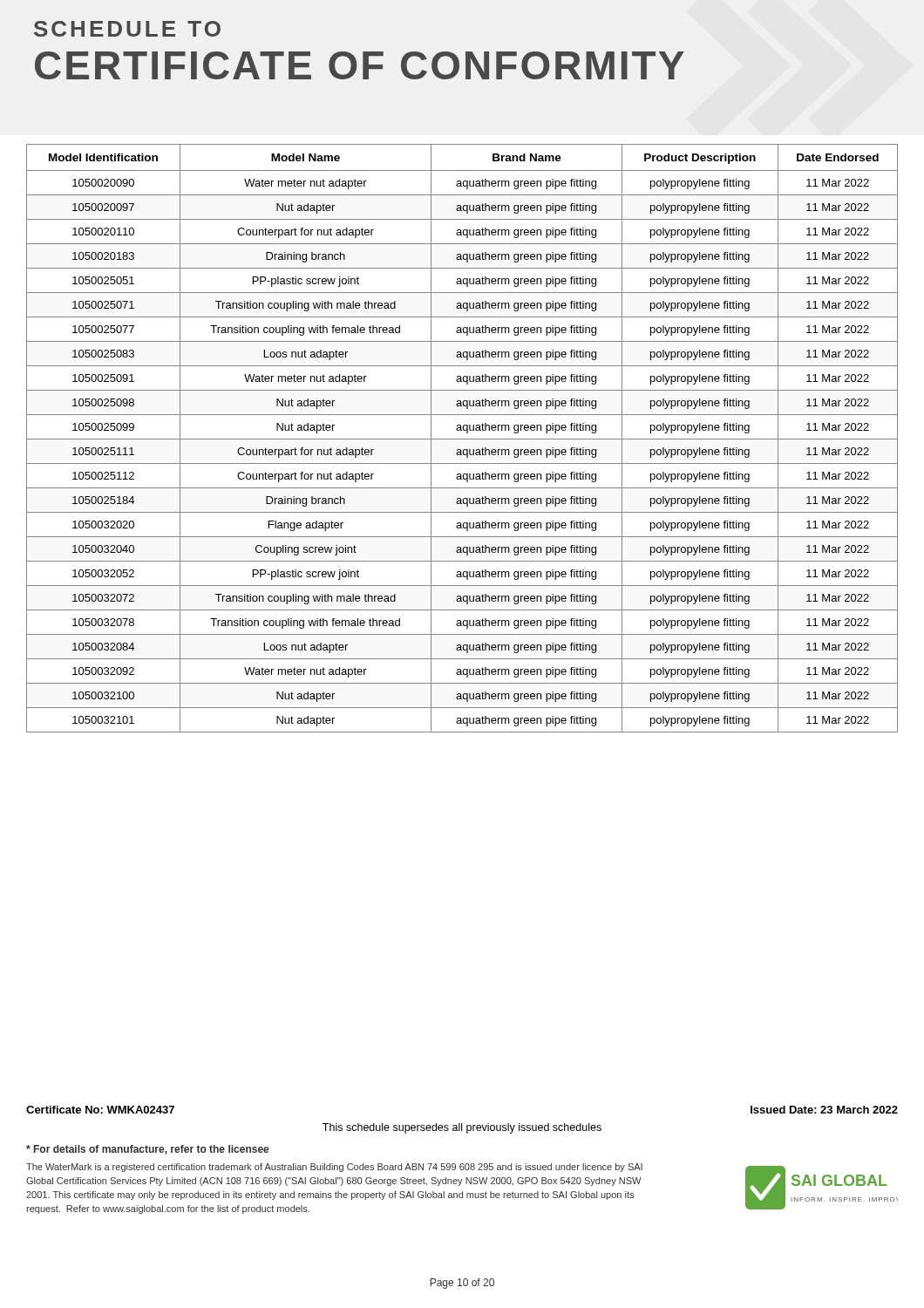Navigate to the region starting "Certificate No: WMKA02437"
Viewport: 924px width, 1308px height.
pos(100,1109)
